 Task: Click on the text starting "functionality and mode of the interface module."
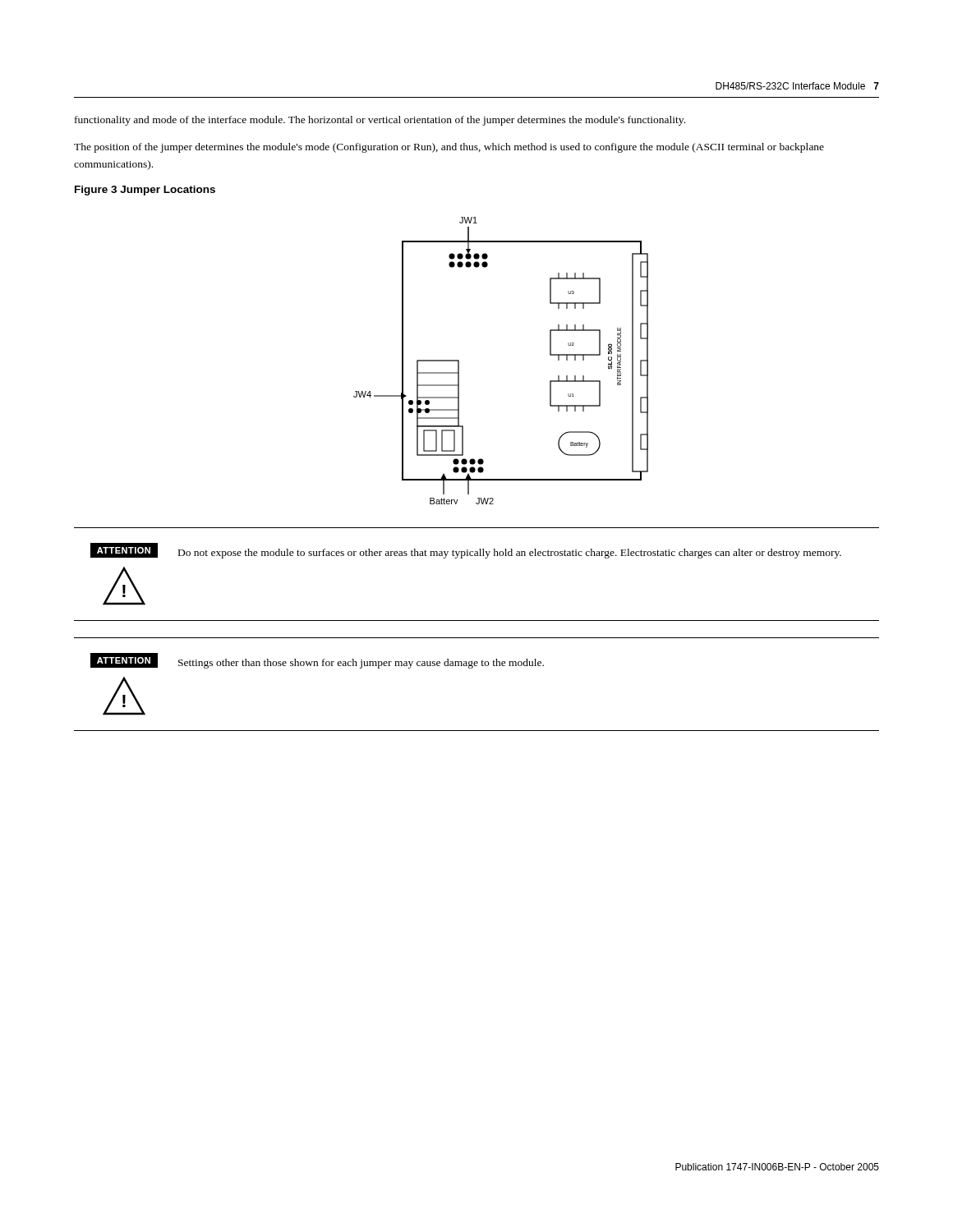tap(380, 120)
